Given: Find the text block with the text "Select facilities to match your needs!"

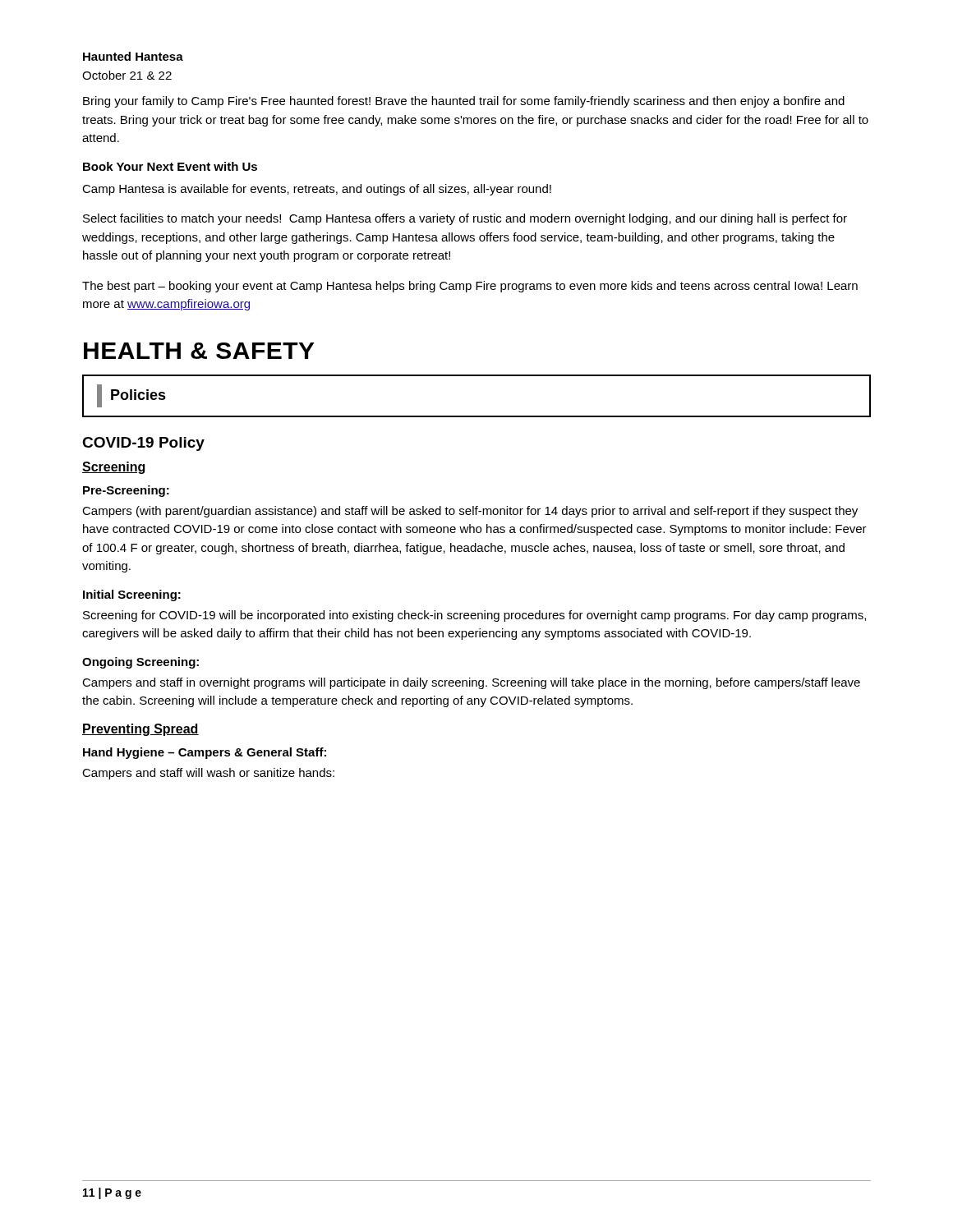Looking at the screenshot, I should [465, 237].
